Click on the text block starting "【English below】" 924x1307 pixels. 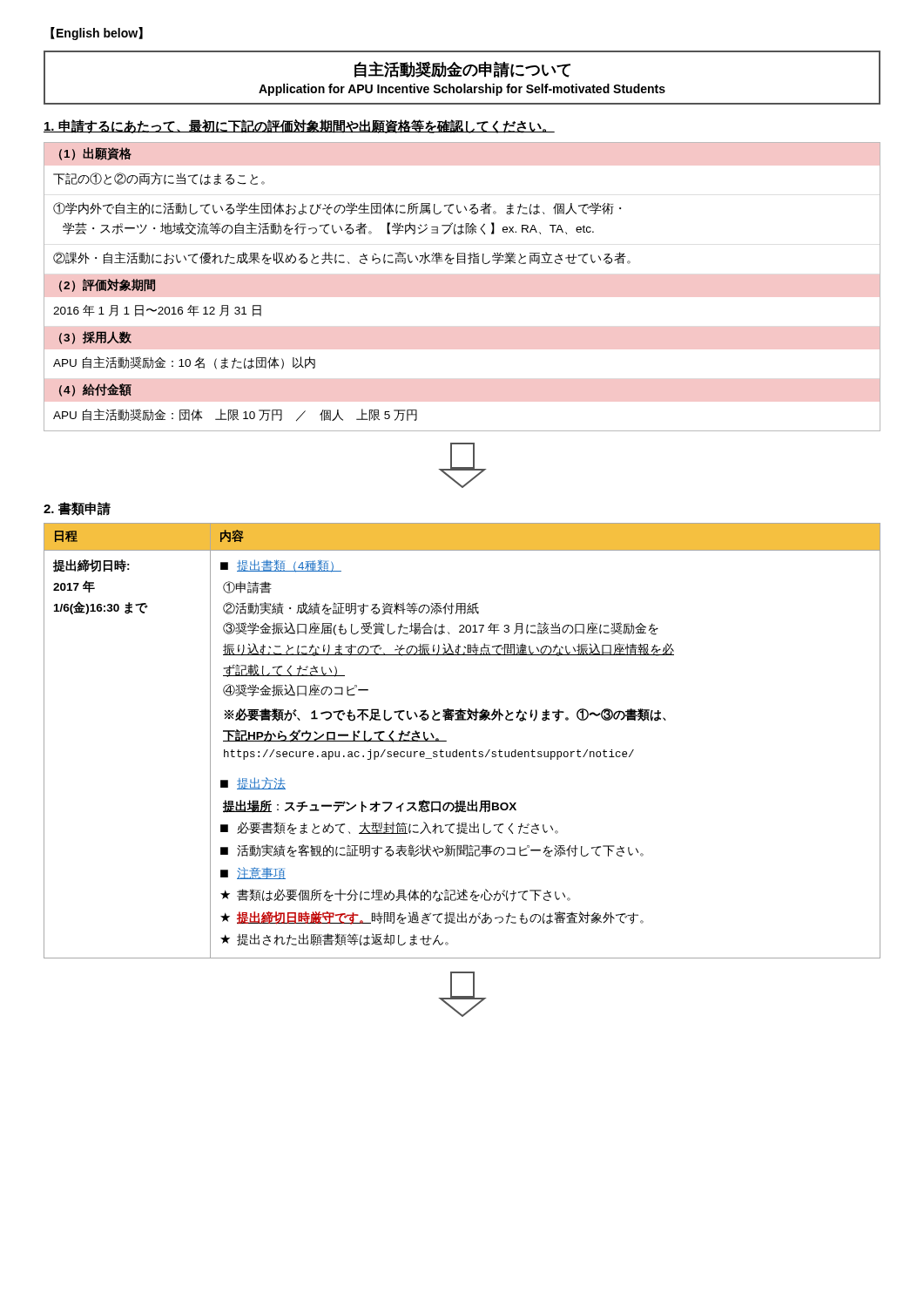[x=97, y=33]
